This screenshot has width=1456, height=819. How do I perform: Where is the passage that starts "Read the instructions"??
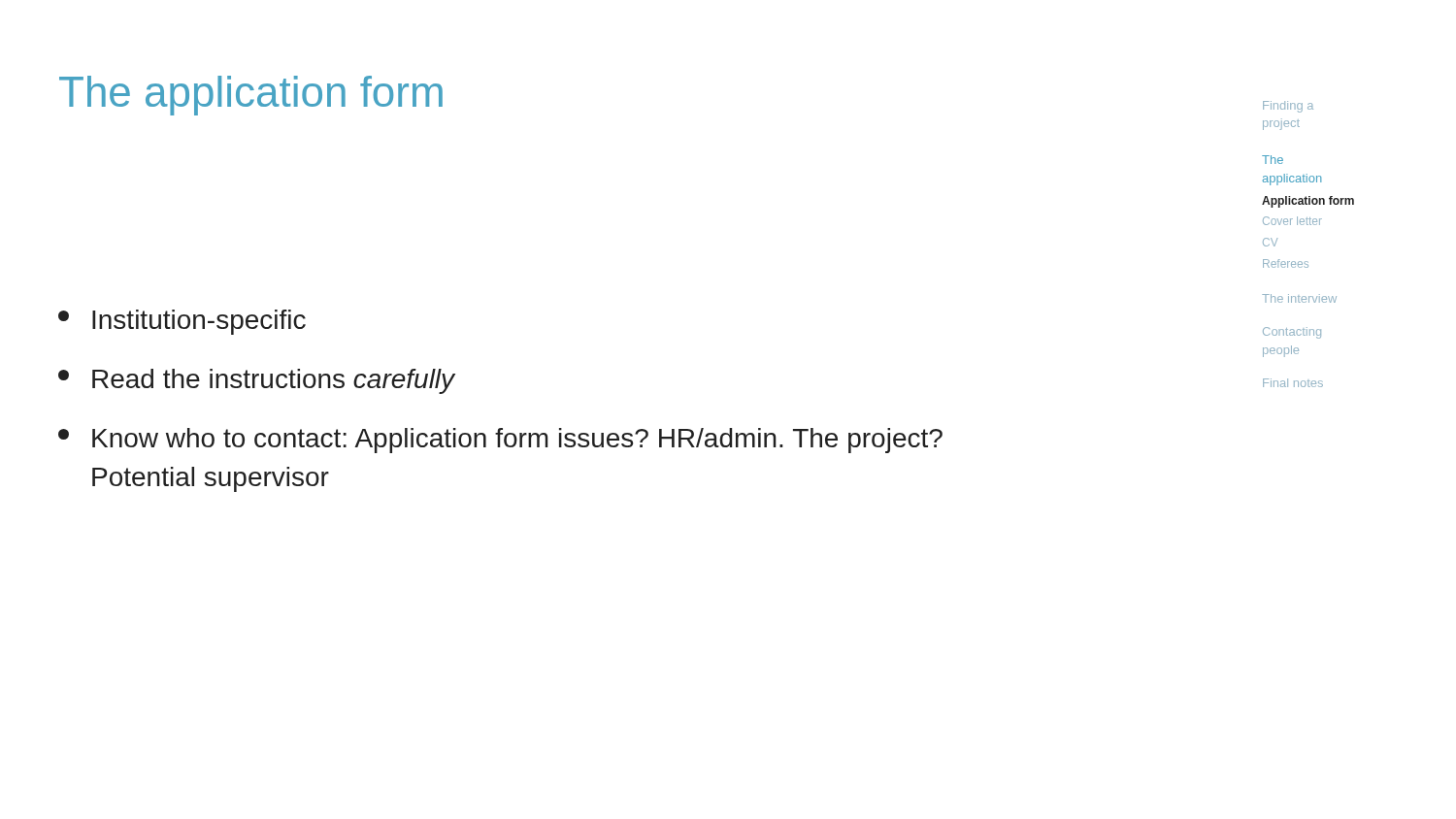[x=256, y=379]
